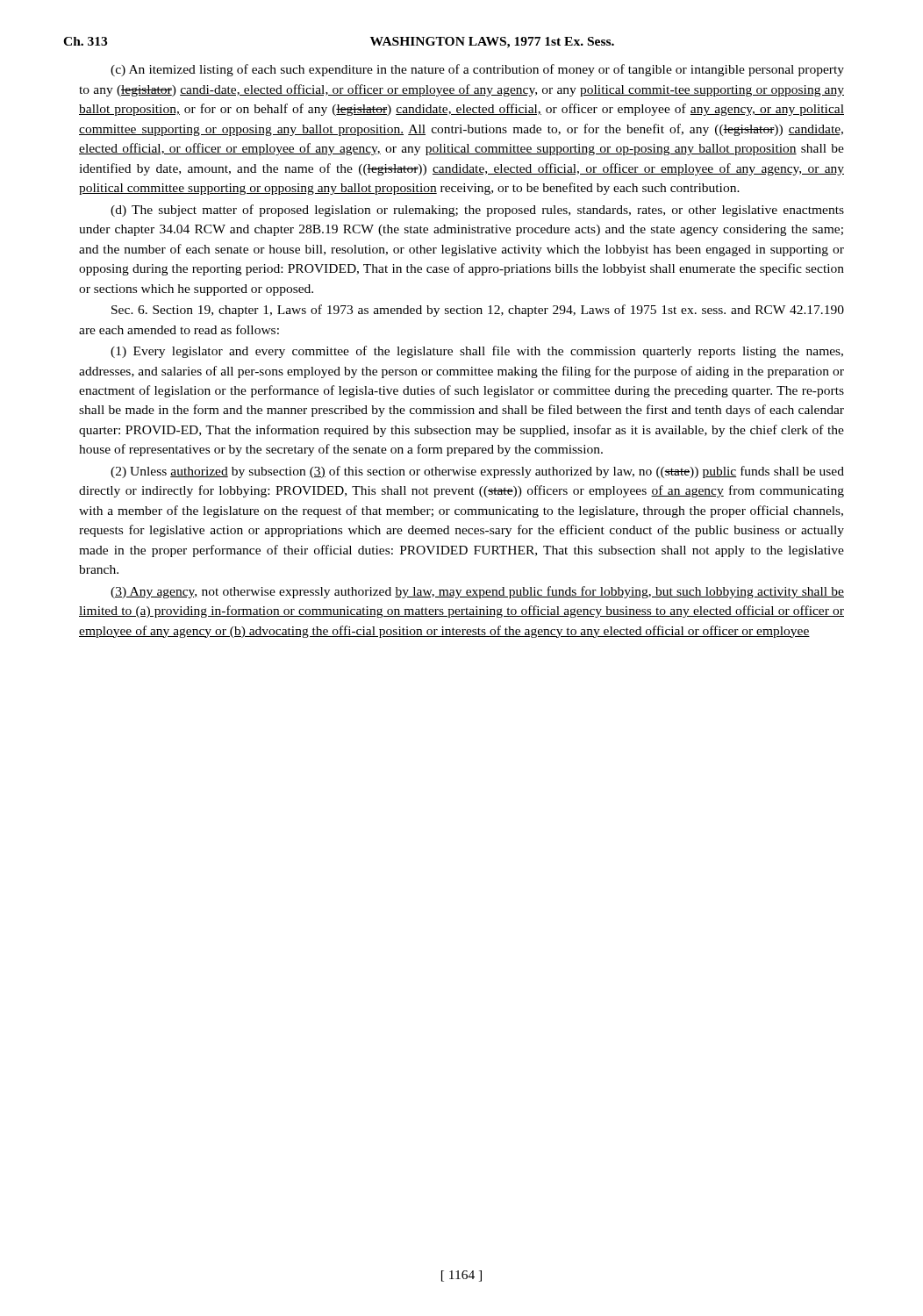
Task: Find the block on this page that starts "(2) Unless authorized by"
Action: pos(462,520)
